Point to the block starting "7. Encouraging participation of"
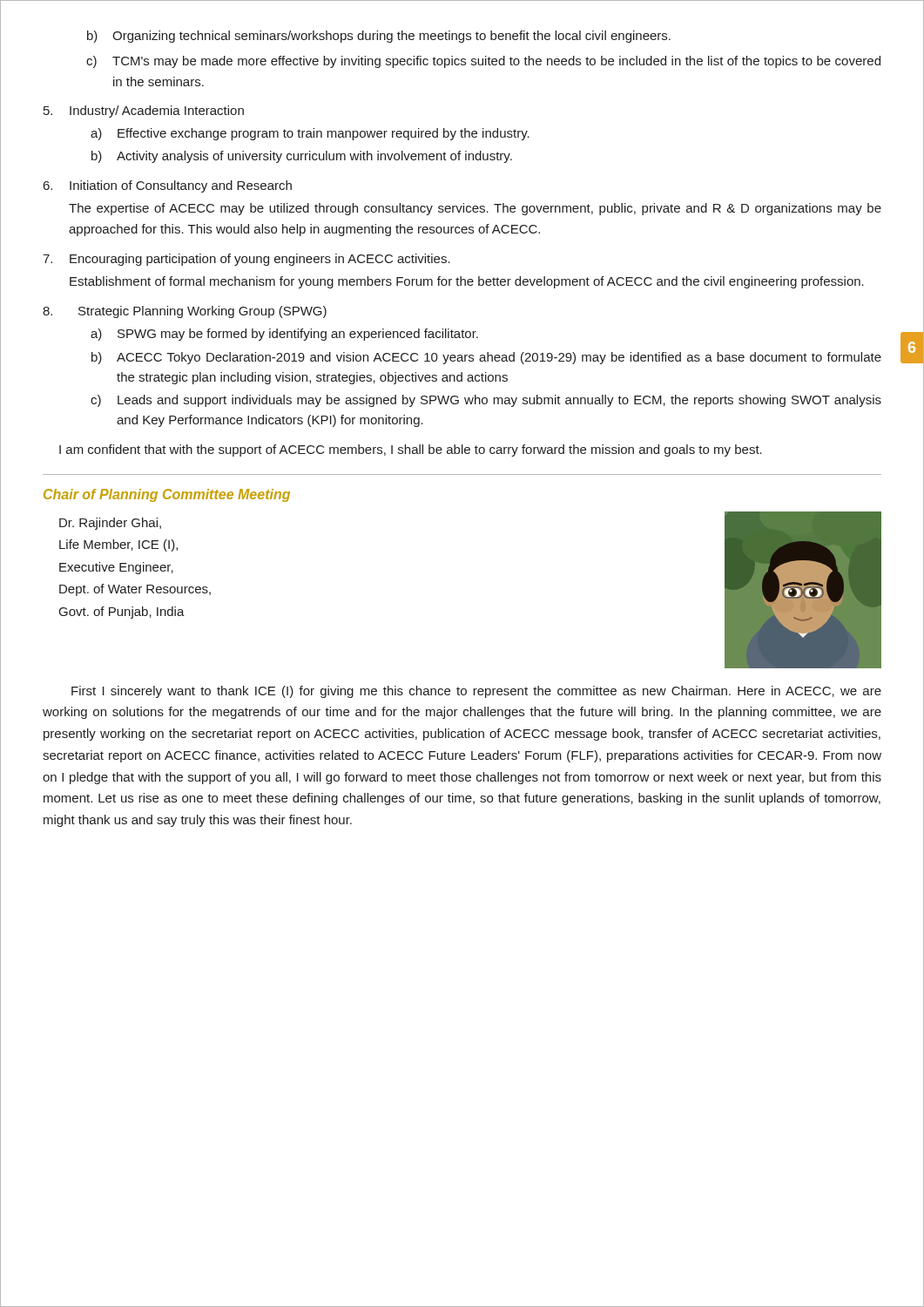 [x=246, y=260]
